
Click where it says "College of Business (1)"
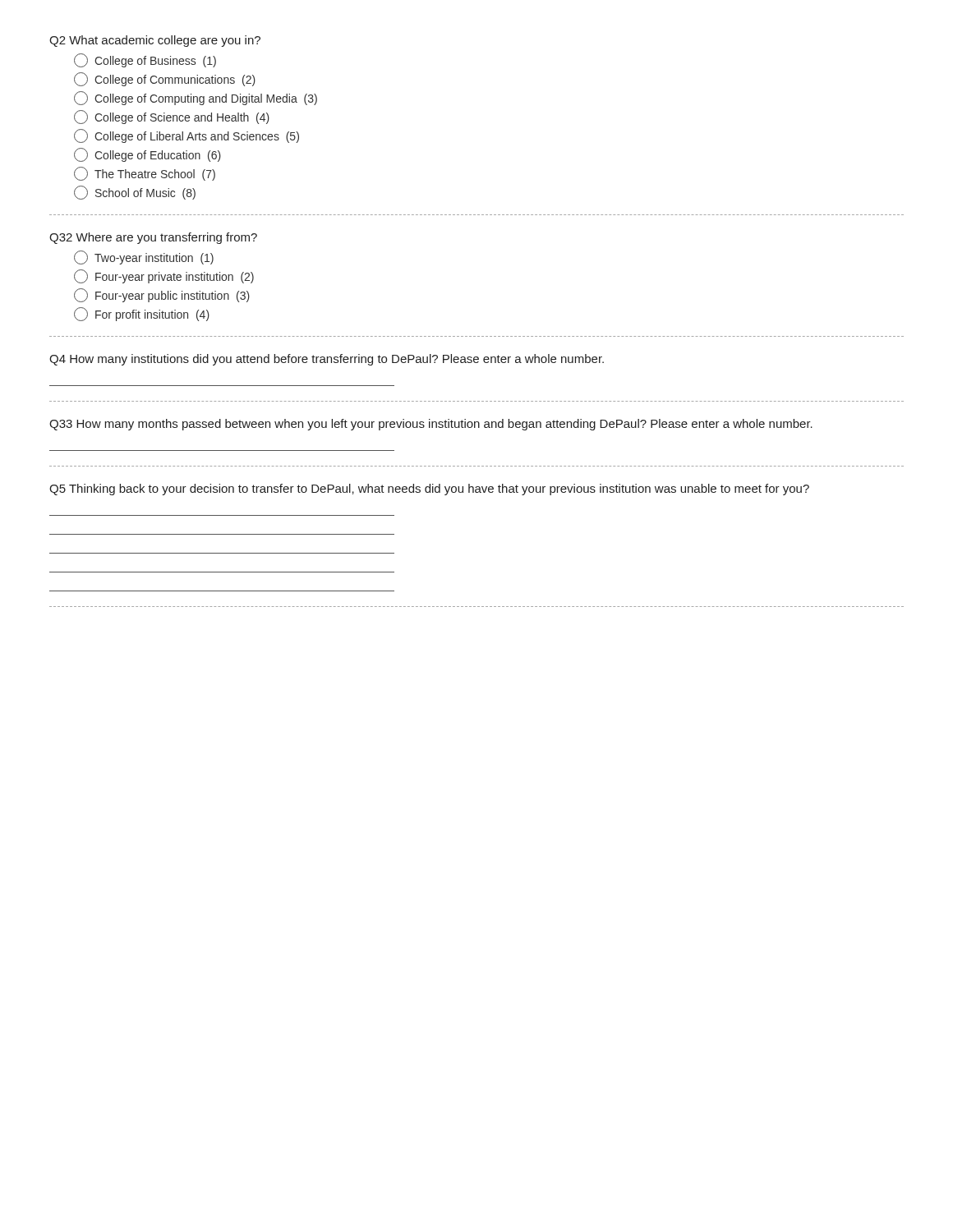145,60
